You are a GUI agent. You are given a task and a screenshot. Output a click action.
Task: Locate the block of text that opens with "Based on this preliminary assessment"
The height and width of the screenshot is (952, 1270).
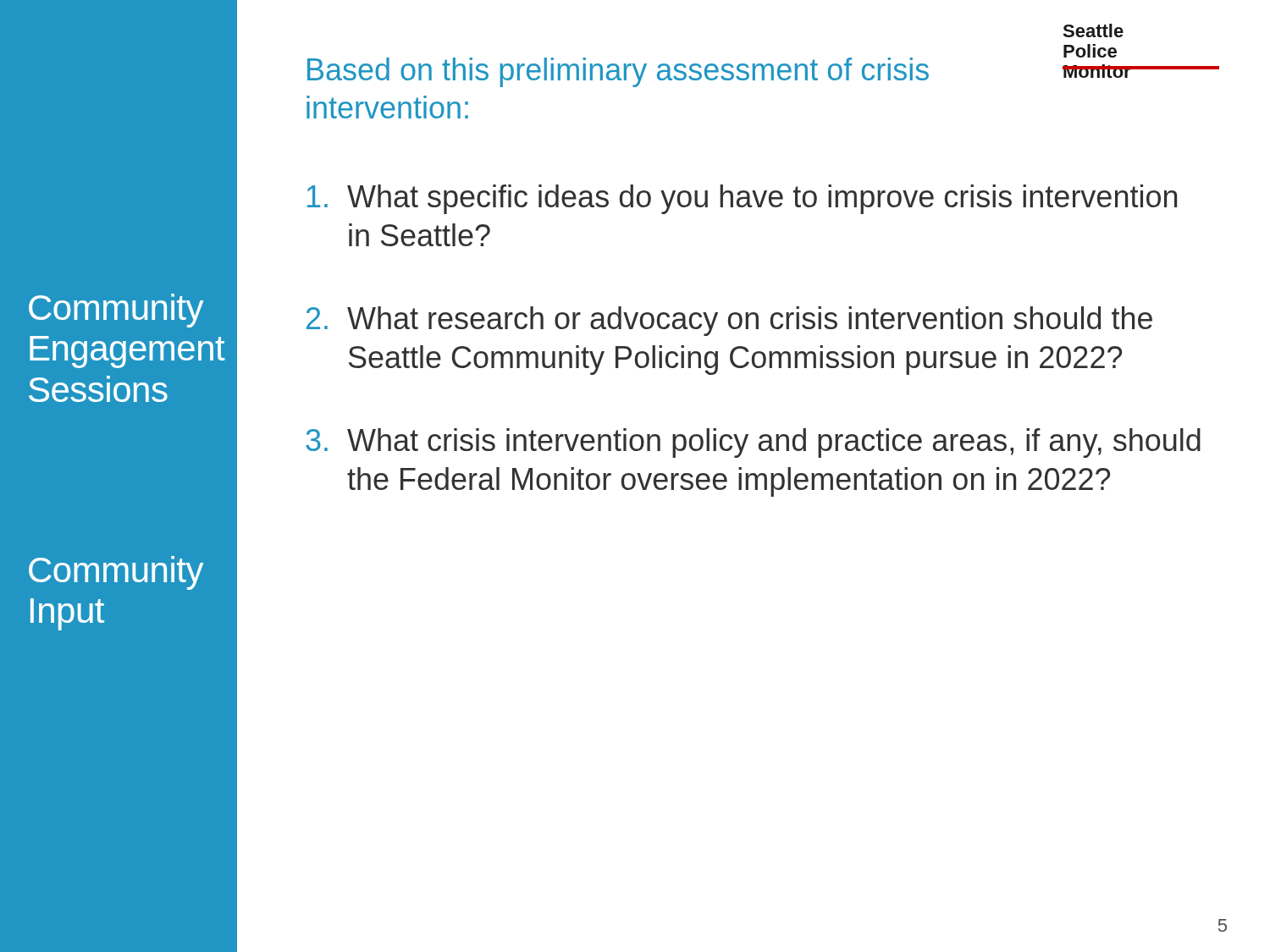coord(617,89)
